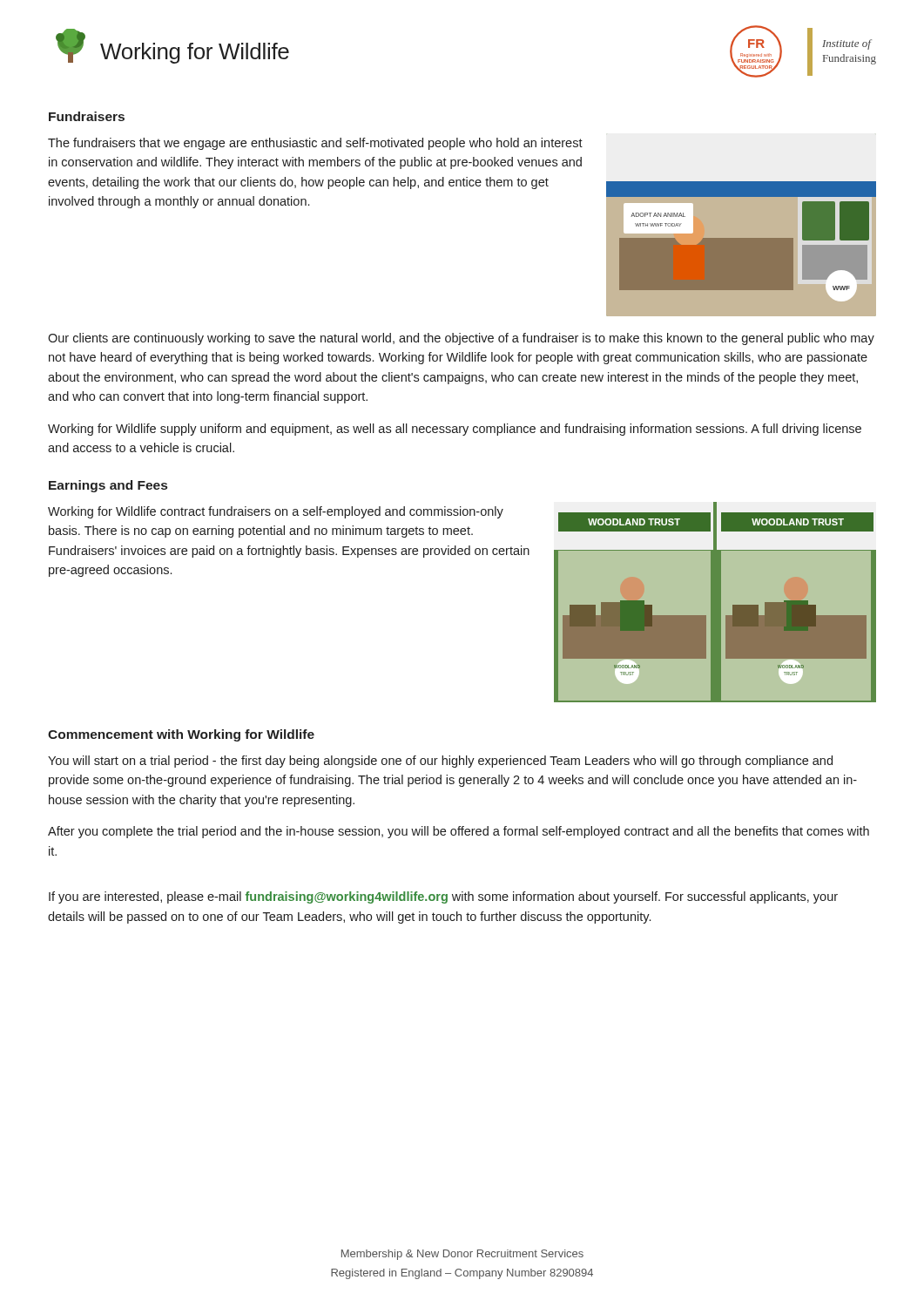
Task: Navigate to the text block starting "You will start on a trial"
Action: point(452,780)
